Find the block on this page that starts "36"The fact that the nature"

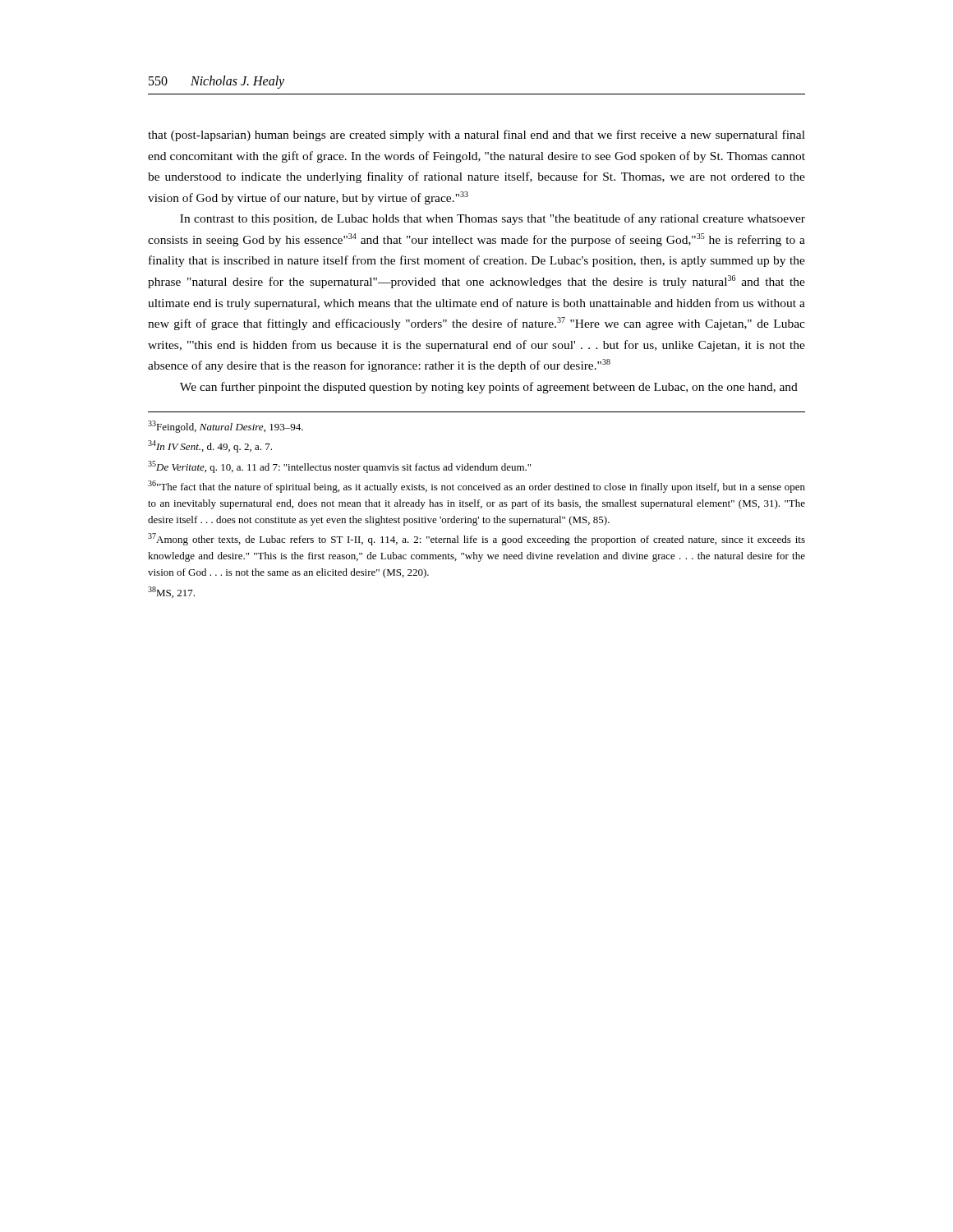pyautogui.click(x=476, y=502)
